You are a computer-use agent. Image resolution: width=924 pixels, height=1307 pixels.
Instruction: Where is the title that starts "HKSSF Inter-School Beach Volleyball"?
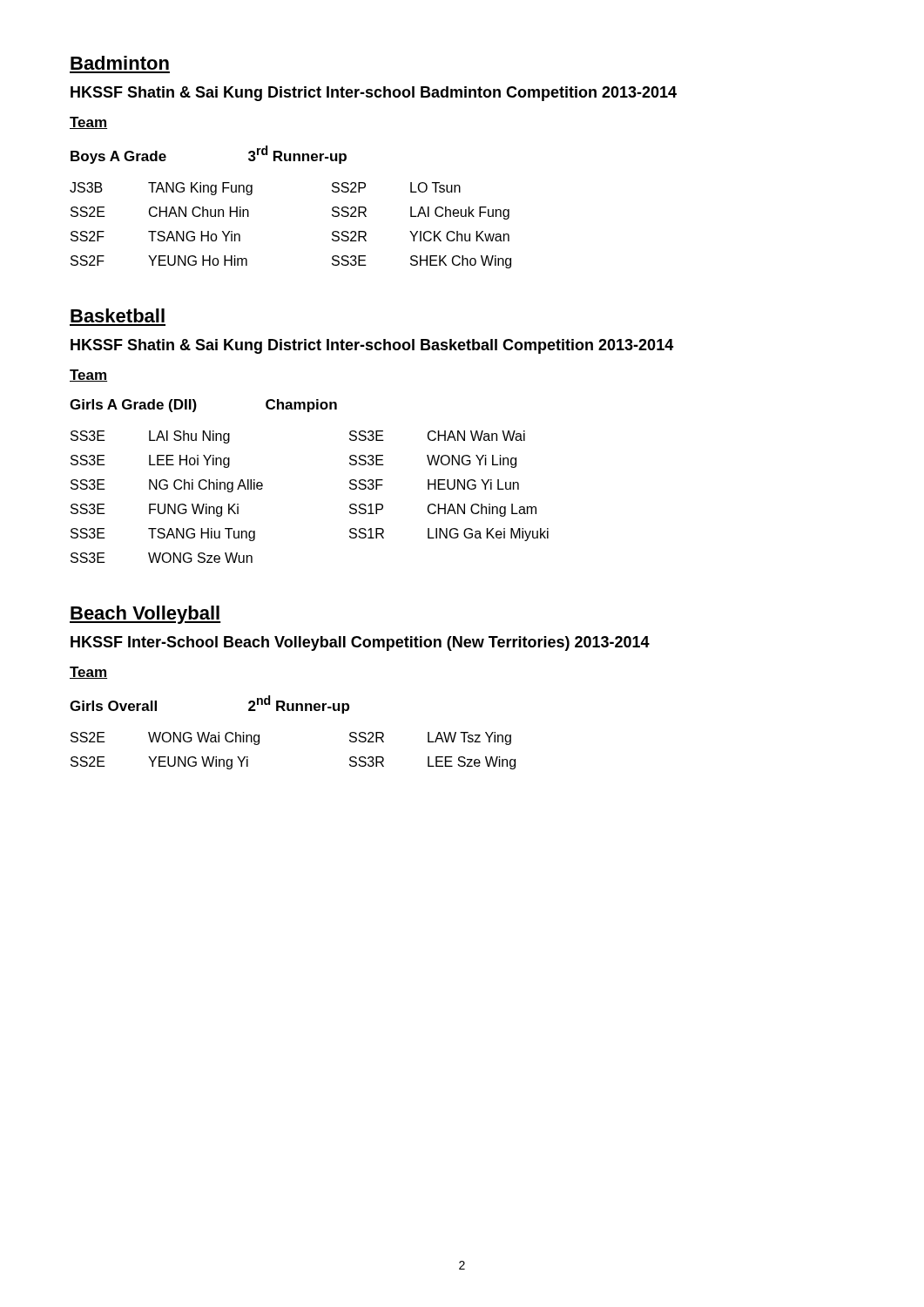coord(359,642)
